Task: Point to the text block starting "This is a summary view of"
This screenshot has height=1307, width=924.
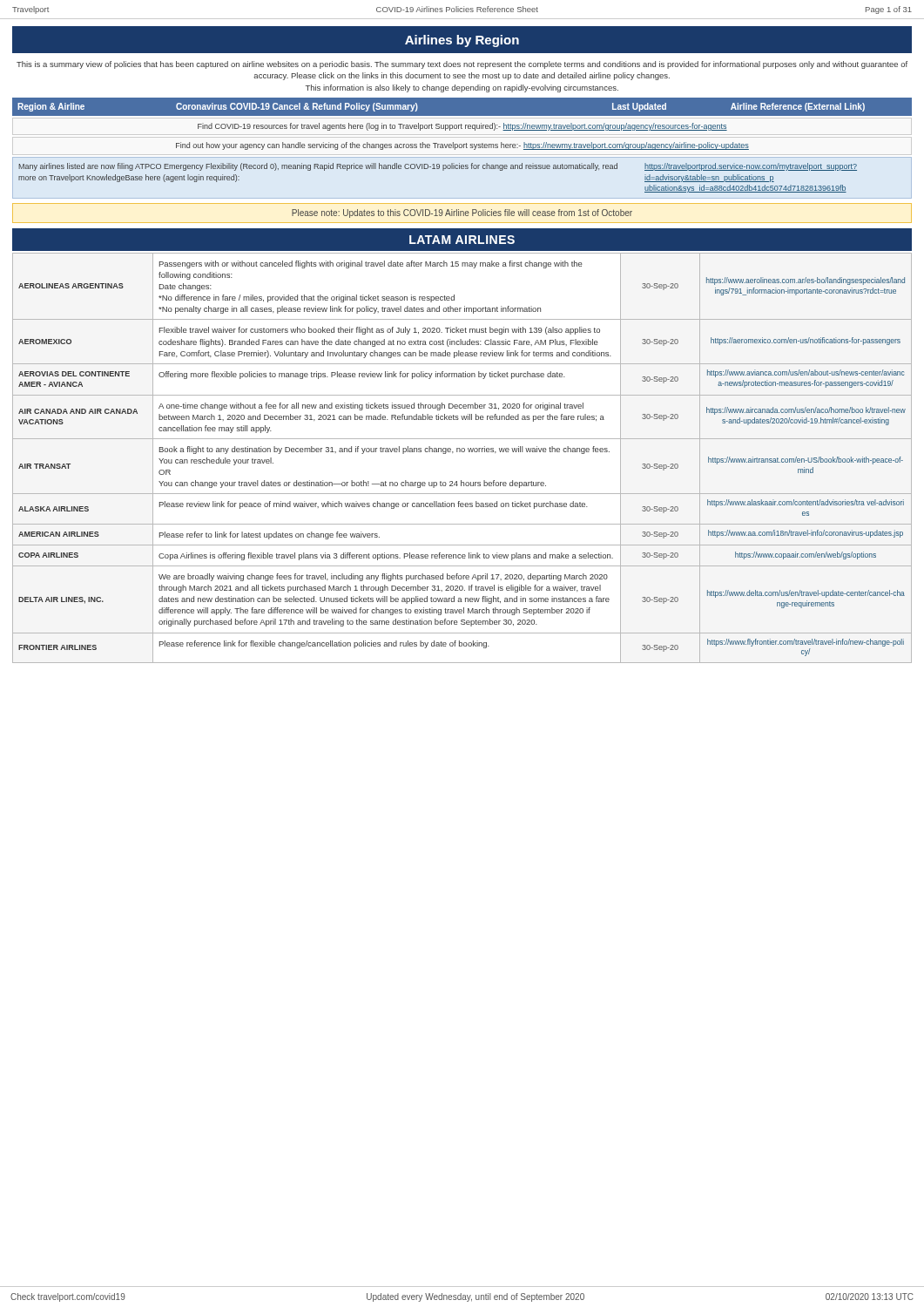Action: coord(462,76)
